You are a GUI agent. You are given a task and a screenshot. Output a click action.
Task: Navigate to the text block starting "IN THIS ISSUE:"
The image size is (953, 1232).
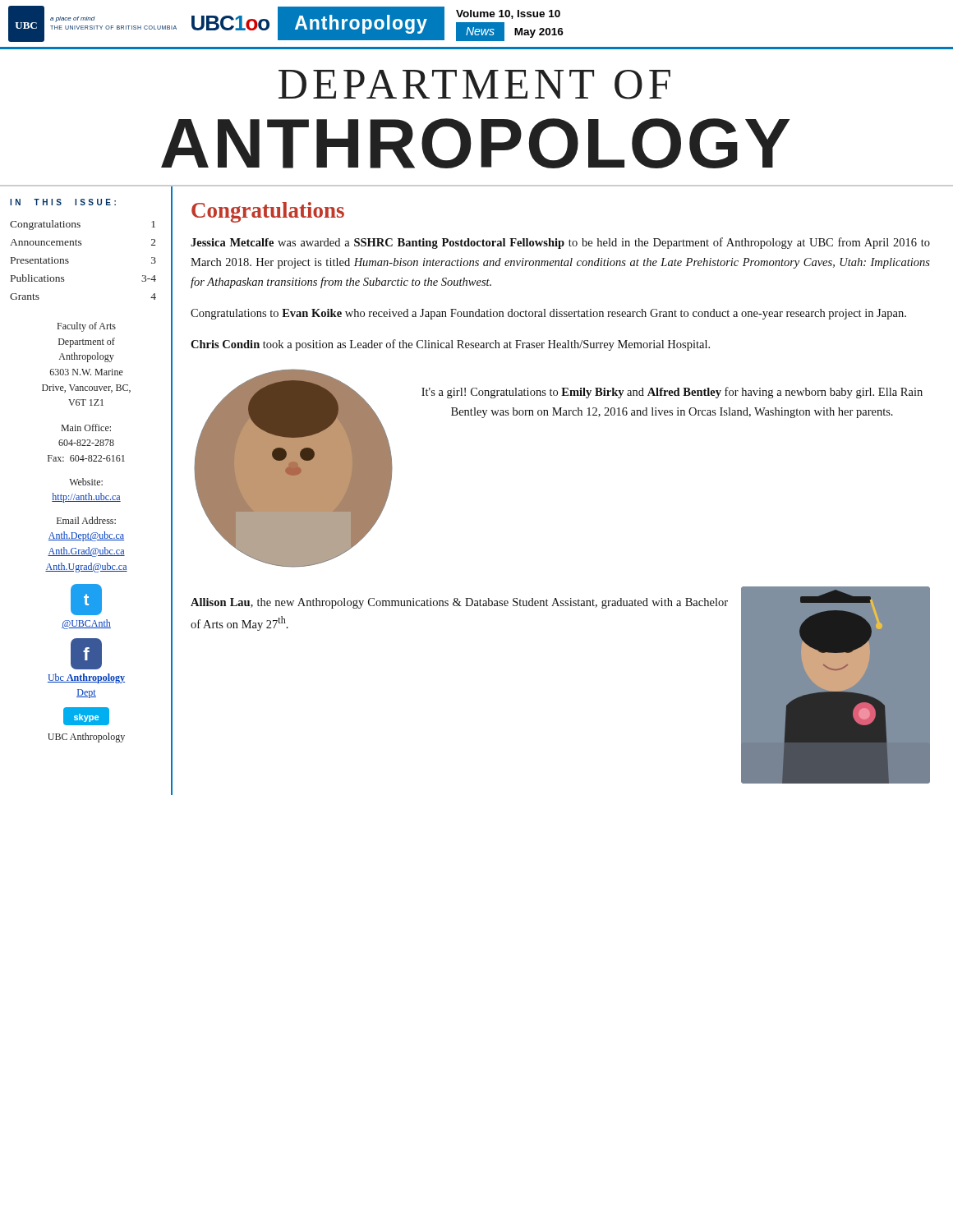[x=65, y=203]
